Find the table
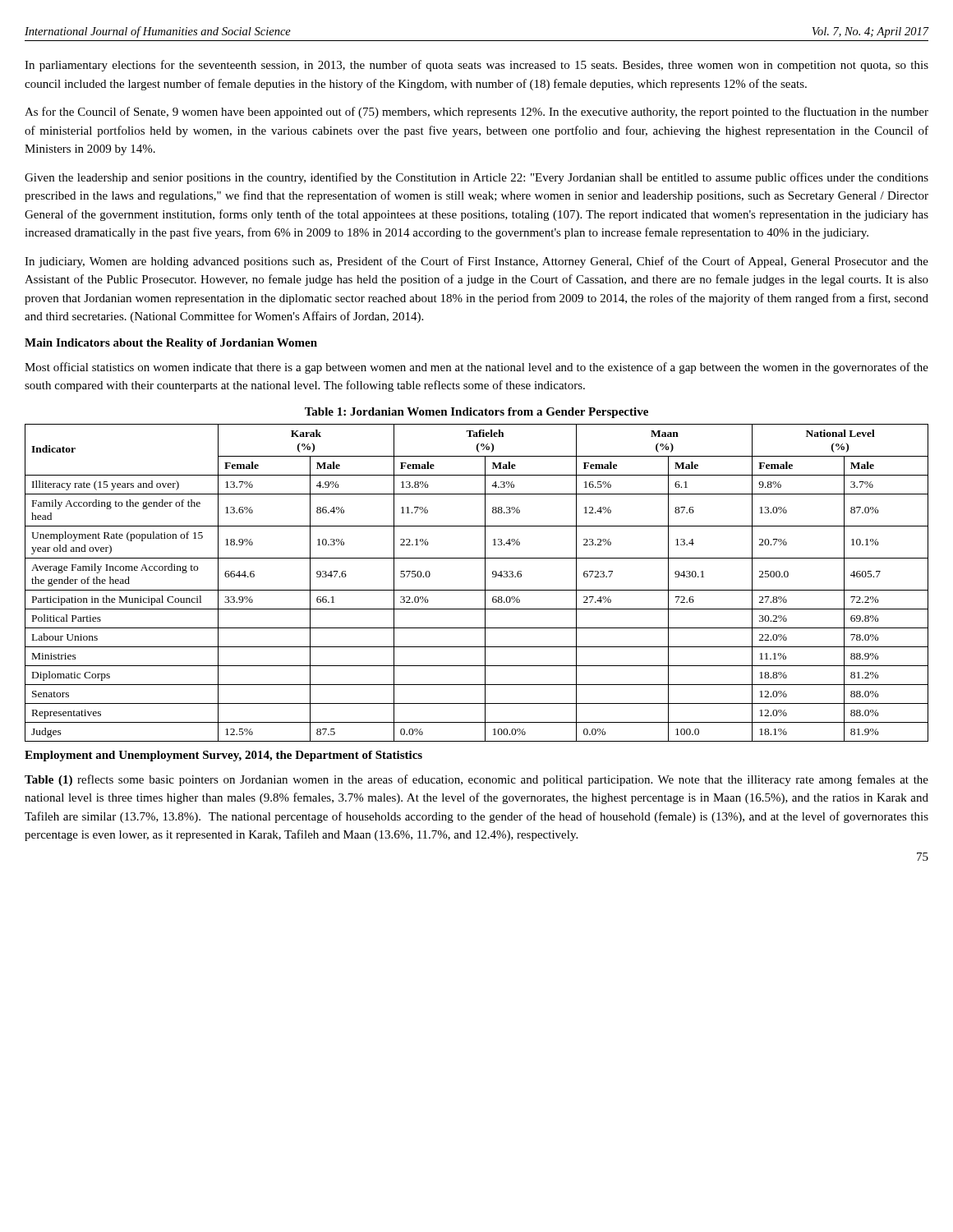The width and height of the screenshot is (953, 1232). pyautogui.click(x=476, y=582)
